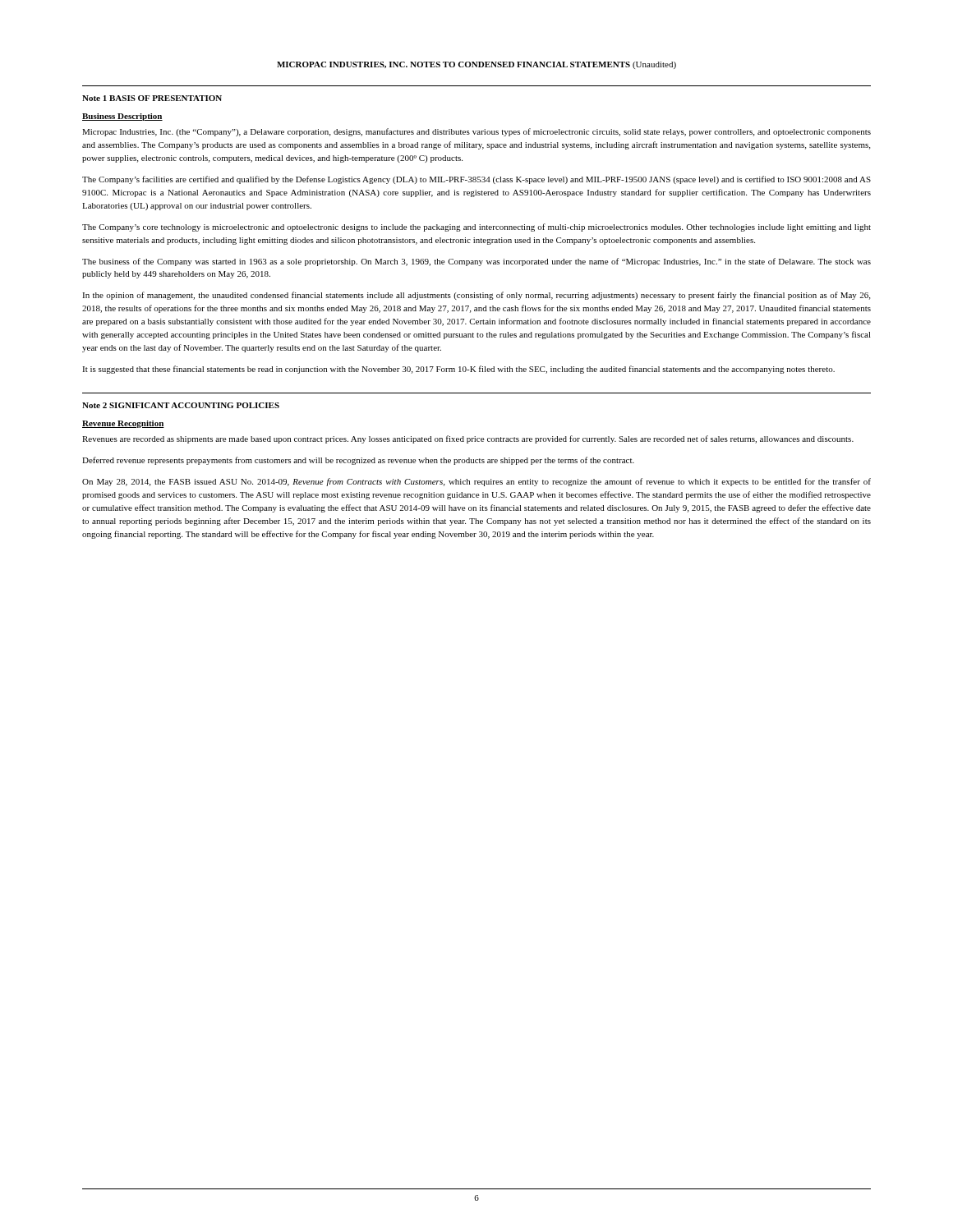Point to the block beginning "In the opinion of management, the unaudited condensed"

(x=476, y=321)
